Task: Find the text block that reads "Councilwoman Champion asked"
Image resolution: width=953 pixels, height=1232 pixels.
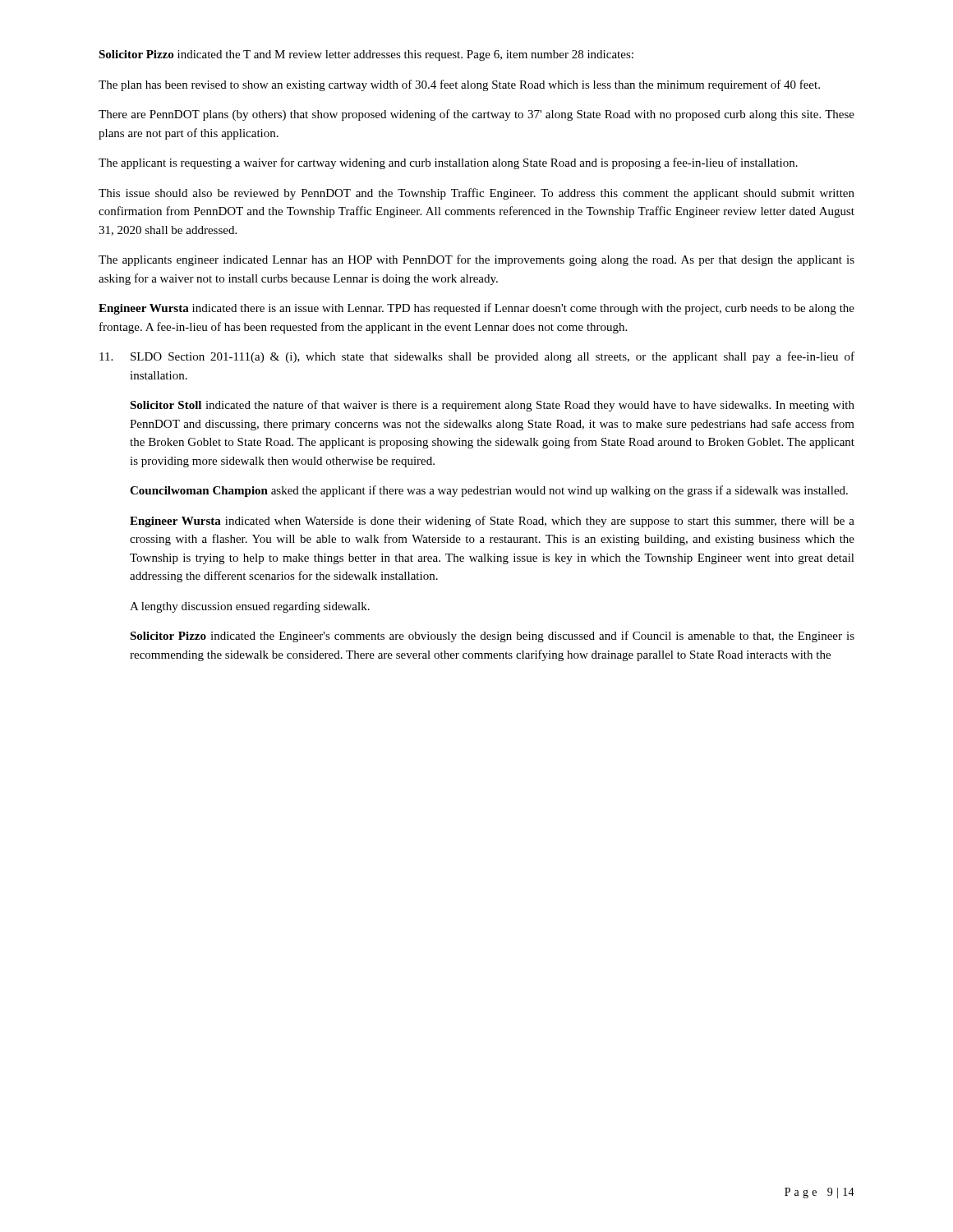Action: click(x=489, y=490)
